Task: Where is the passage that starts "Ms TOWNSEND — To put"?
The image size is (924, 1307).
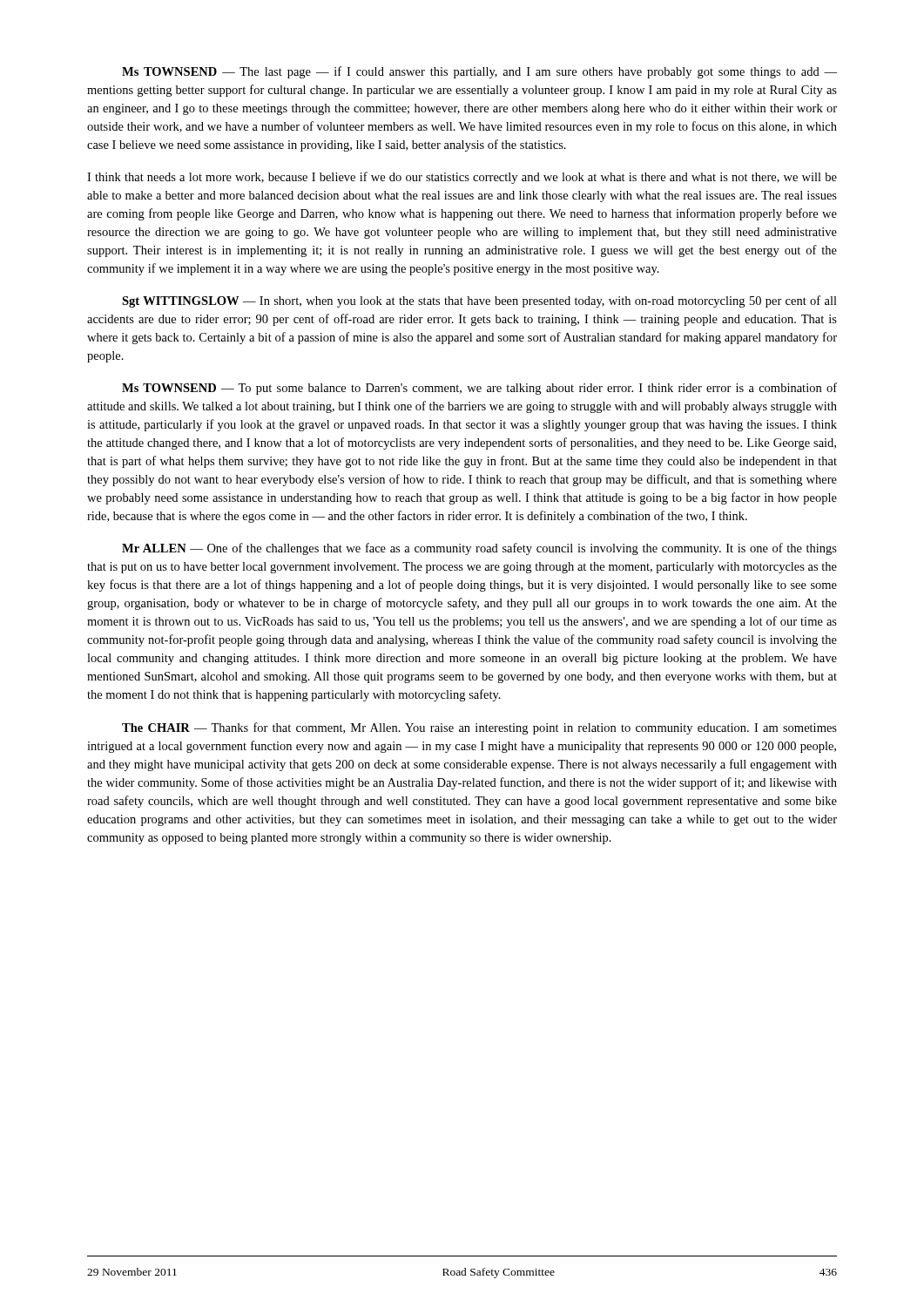Action: (x=462, y=452)
